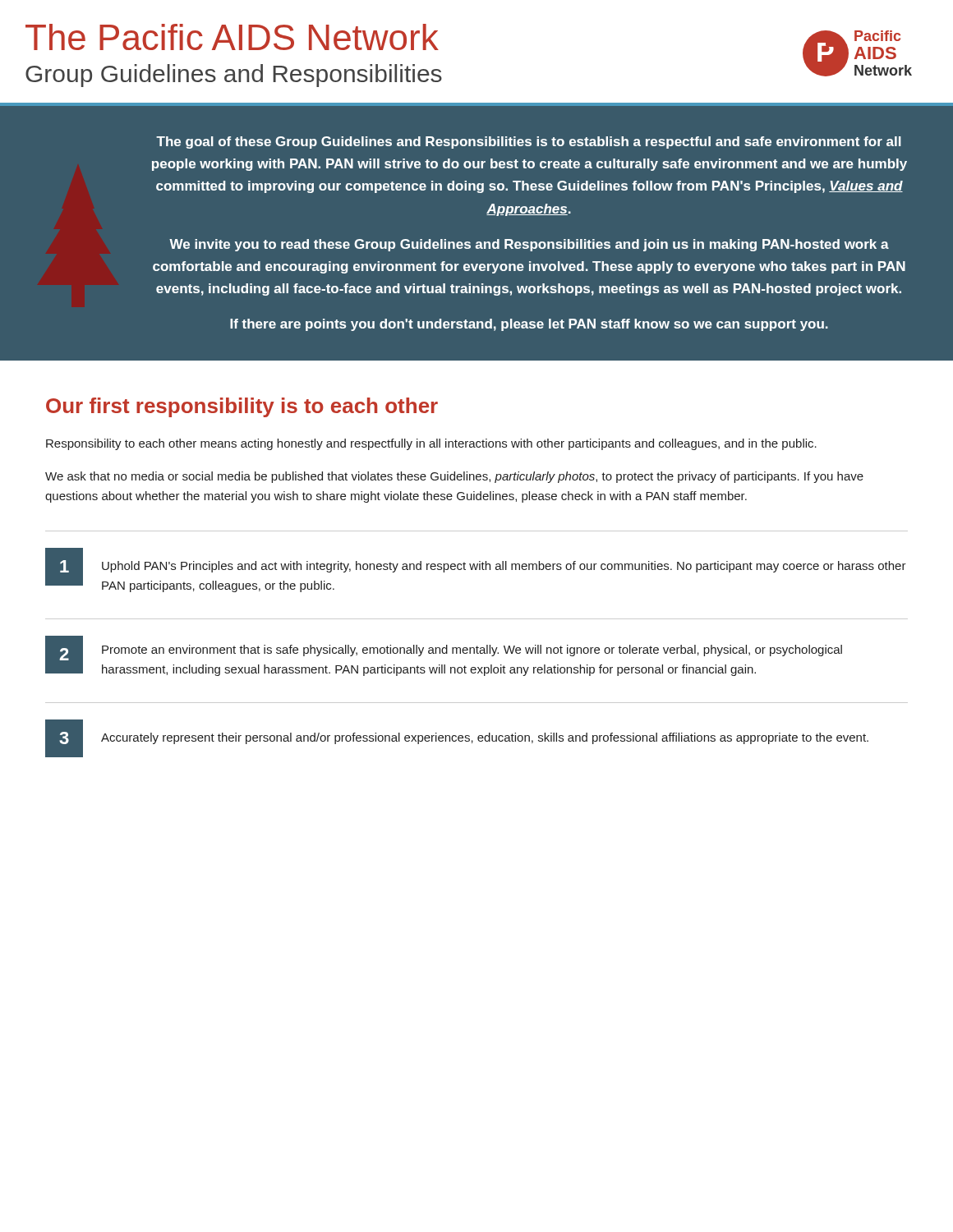
Task: Point to "Our first responsibility is to each other"
Action: (242, 405)
